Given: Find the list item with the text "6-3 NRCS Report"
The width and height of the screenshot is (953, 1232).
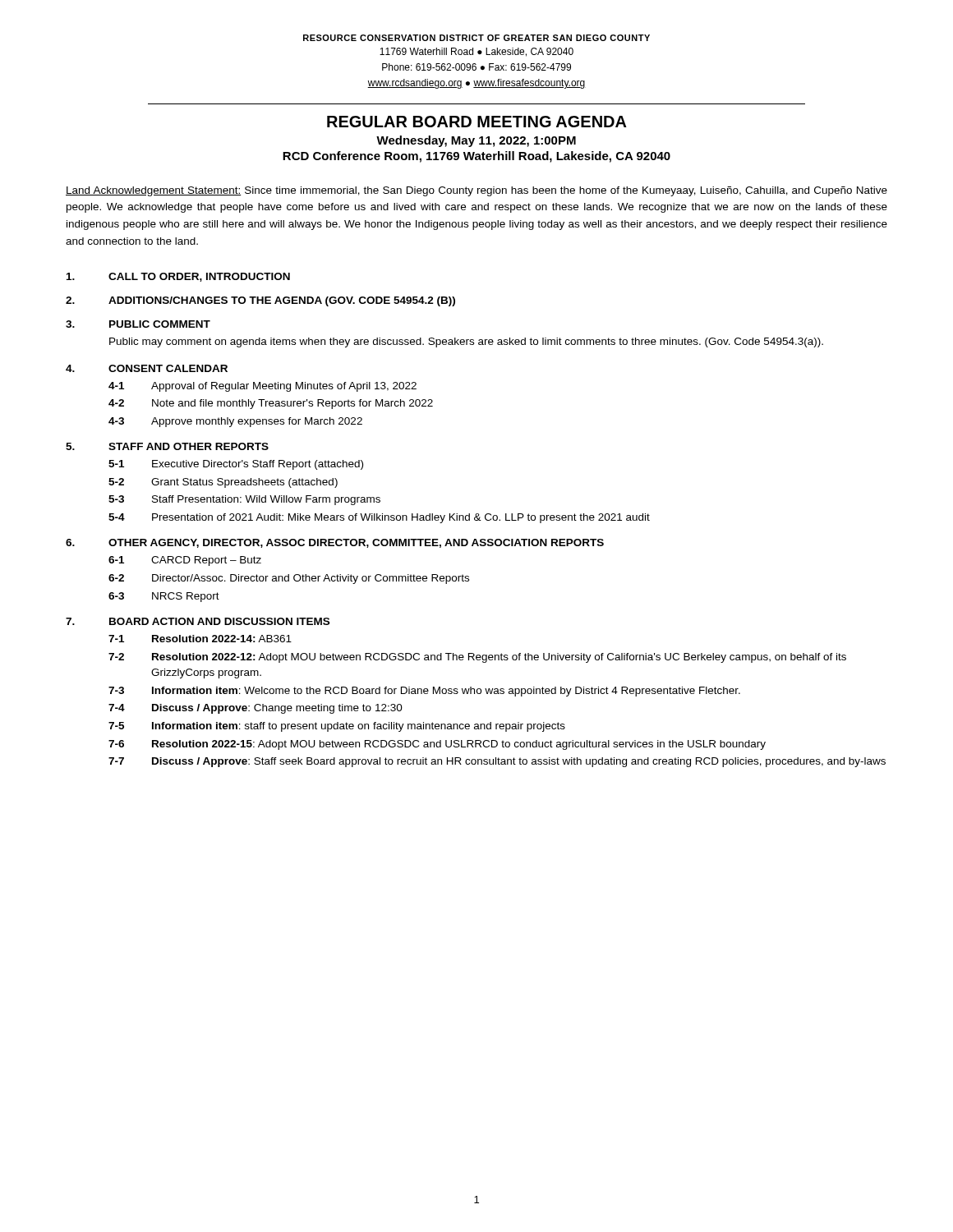Looking at the screenshot, I should (x=164, y=597).
